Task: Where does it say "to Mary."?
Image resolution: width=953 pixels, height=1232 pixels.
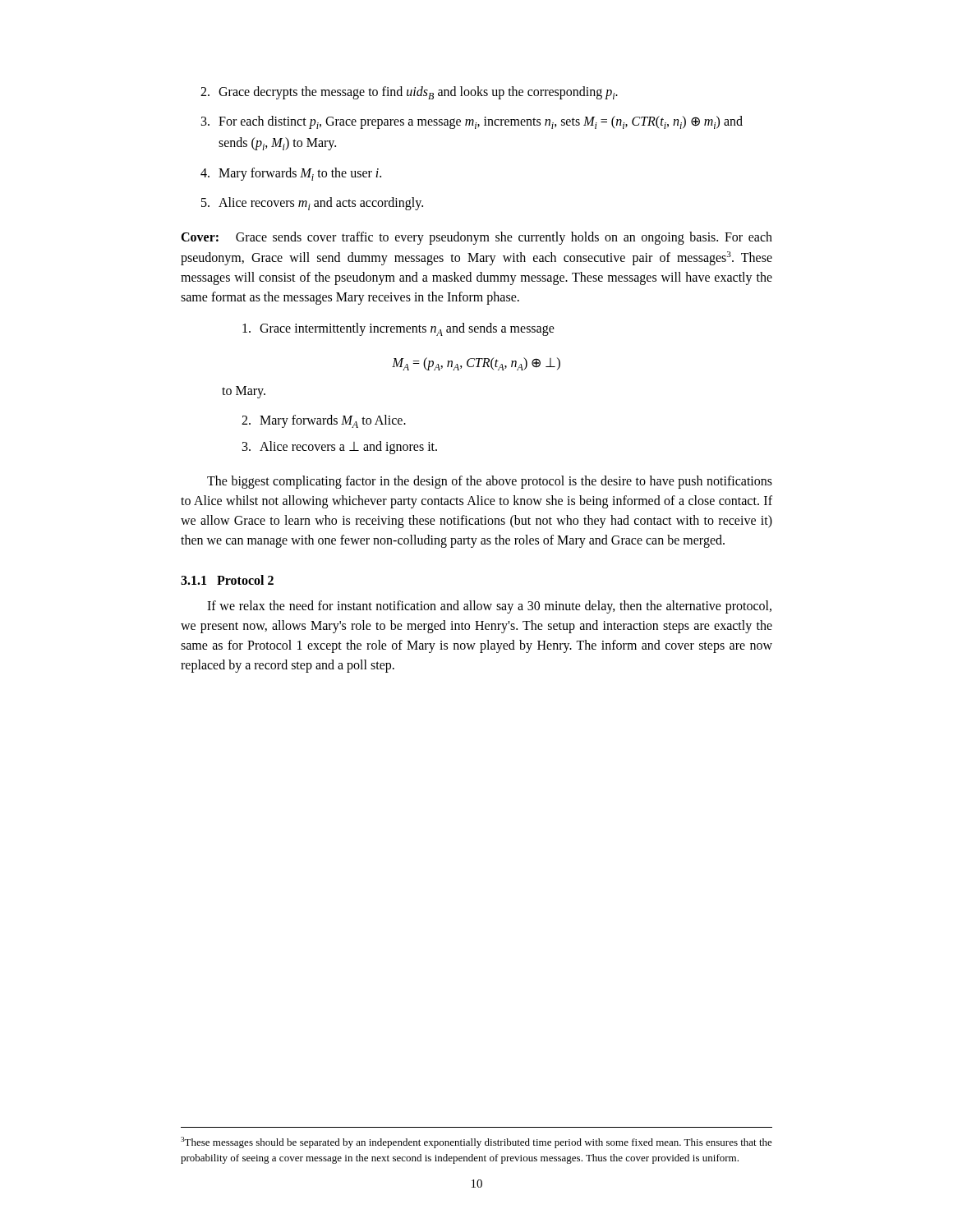Action: point(244,390)
